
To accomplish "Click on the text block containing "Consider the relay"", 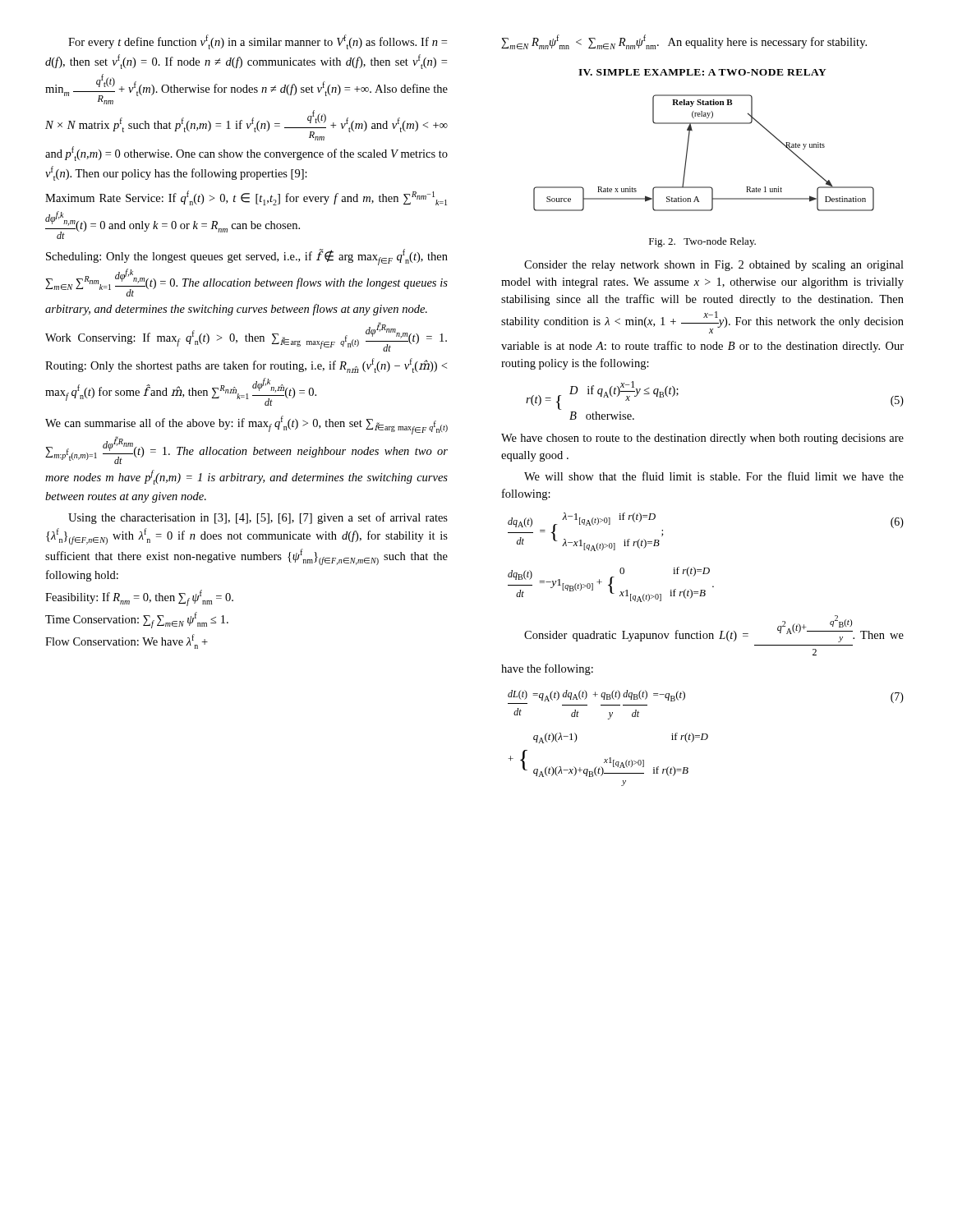I will click(702, 314).
